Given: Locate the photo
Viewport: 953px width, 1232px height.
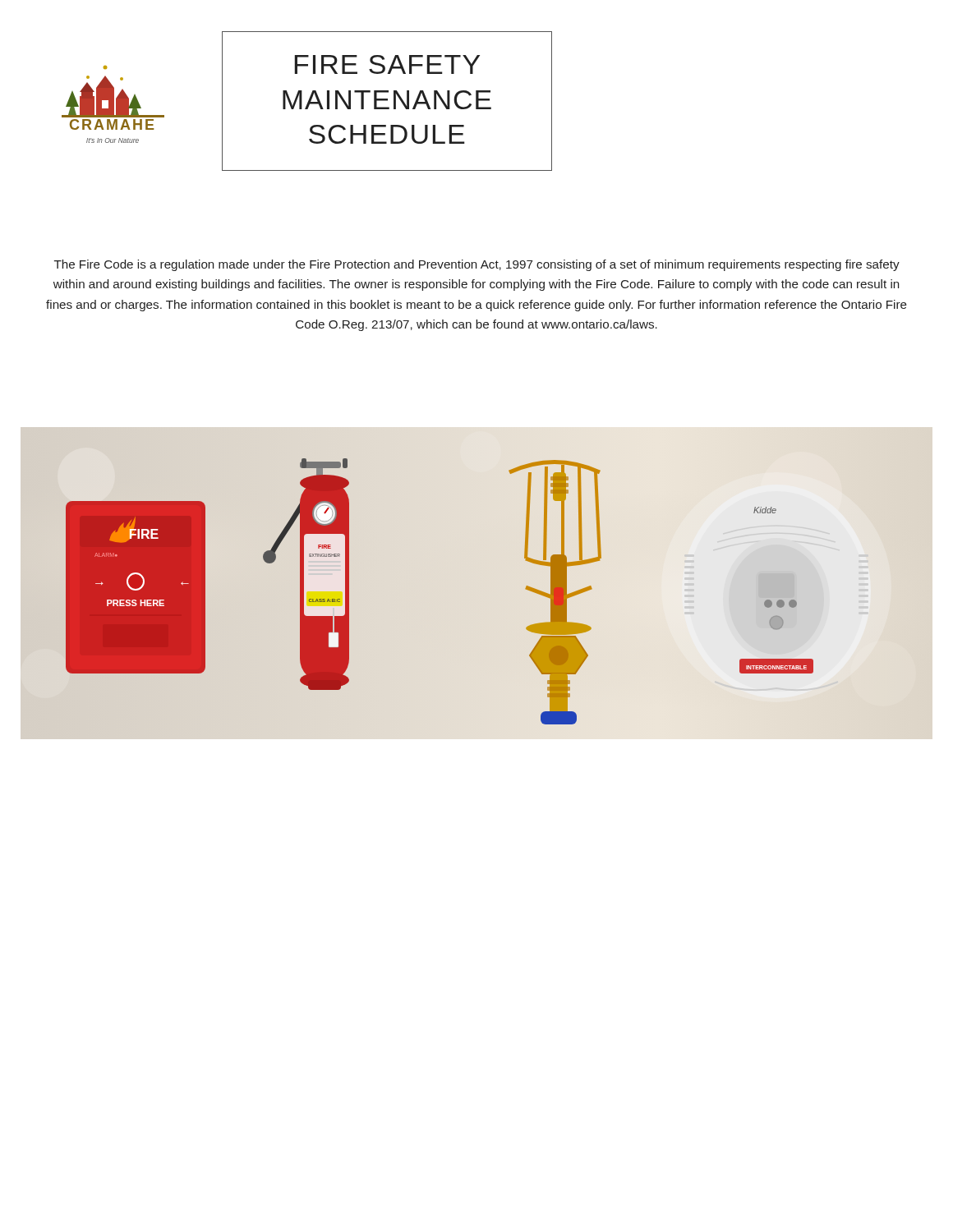Looking at the screenshot, I should click(x=476, y=583).
